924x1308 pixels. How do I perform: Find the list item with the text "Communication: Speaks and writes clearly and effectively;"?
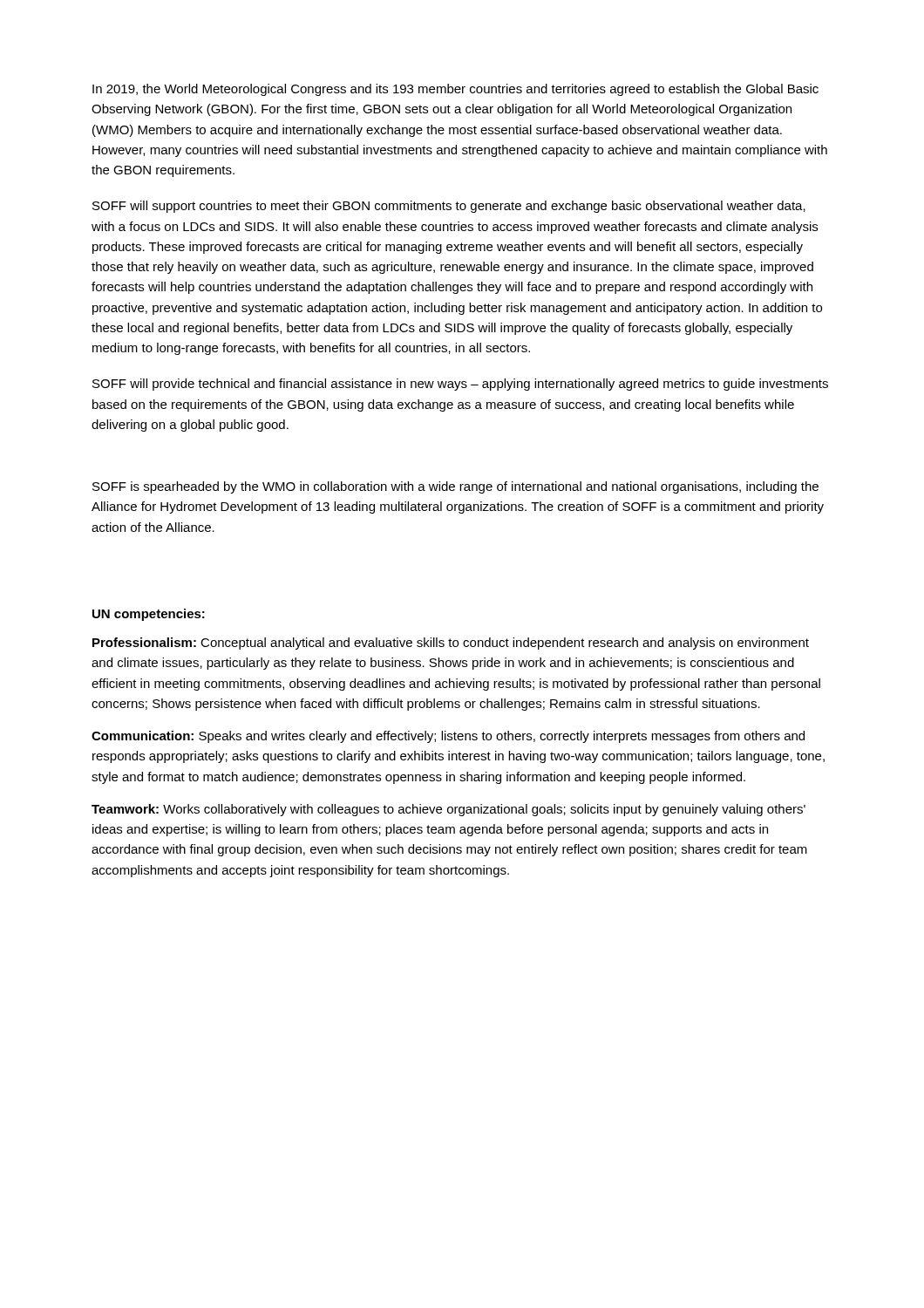tap(459, 756)
